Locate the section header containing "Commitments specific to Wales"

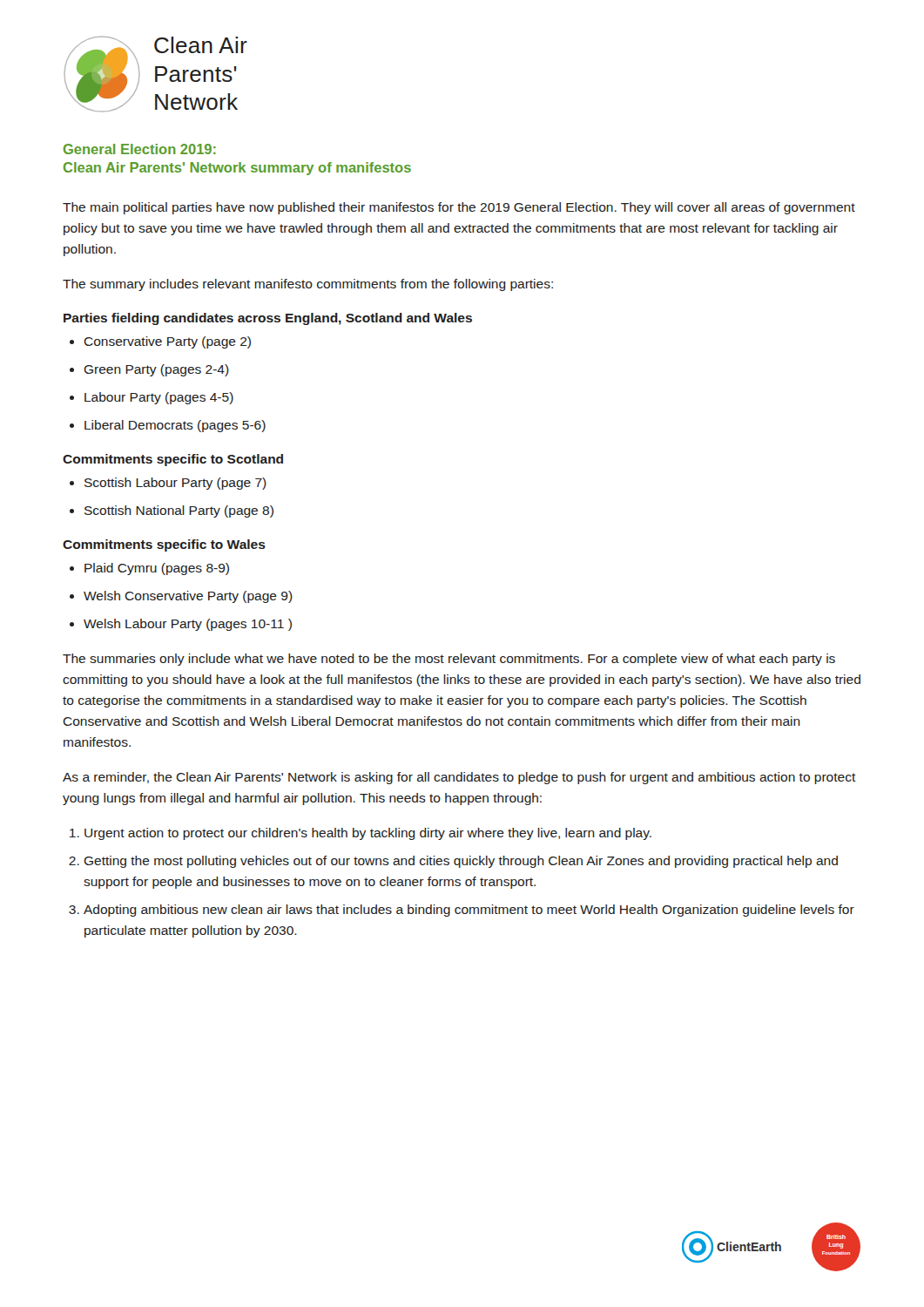click(164, 544)
